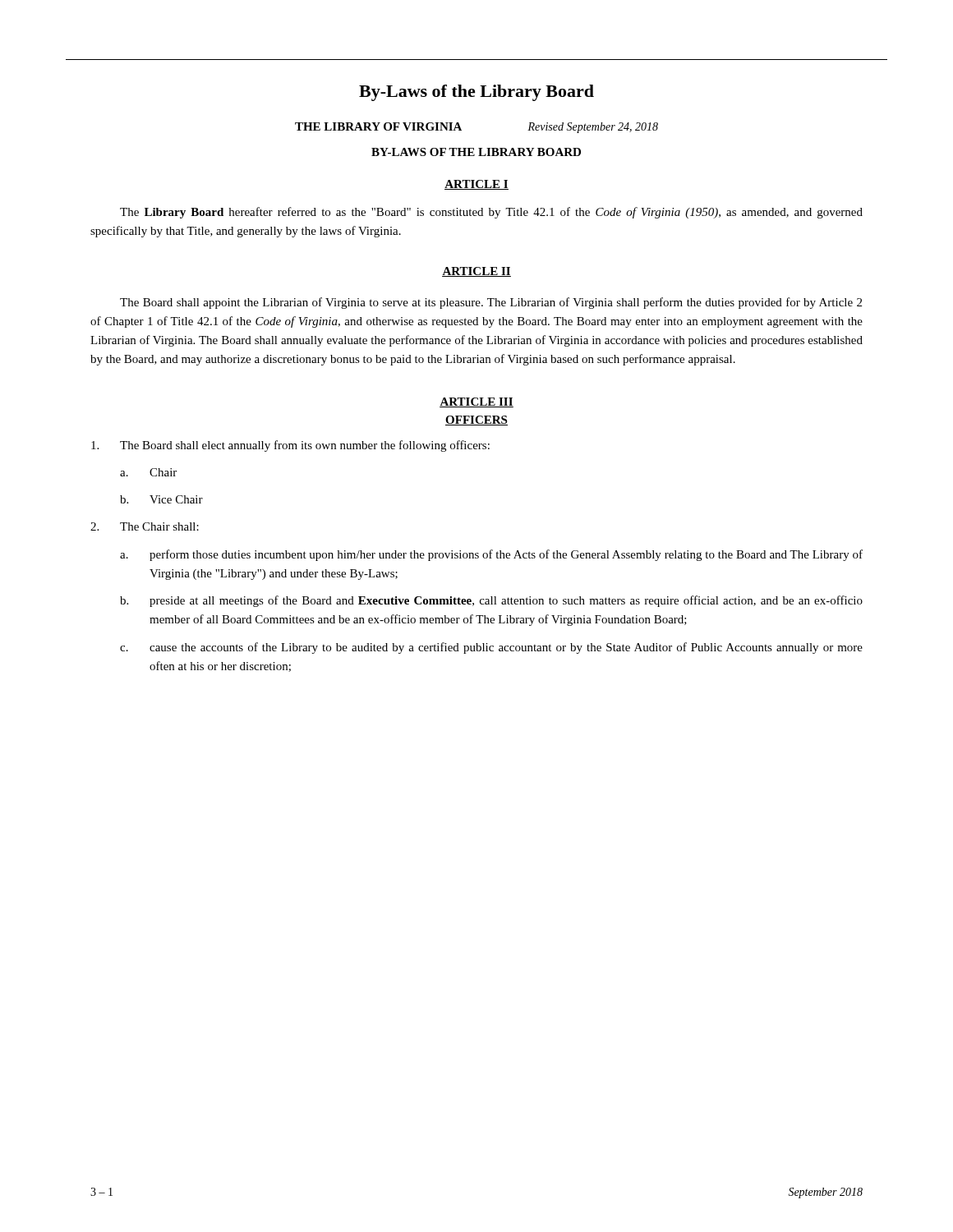Where is the passage that starts "The Board shall appoint the Librarian of"?
This screenshot has height=1232, width=953.
(x=476, y=330)
